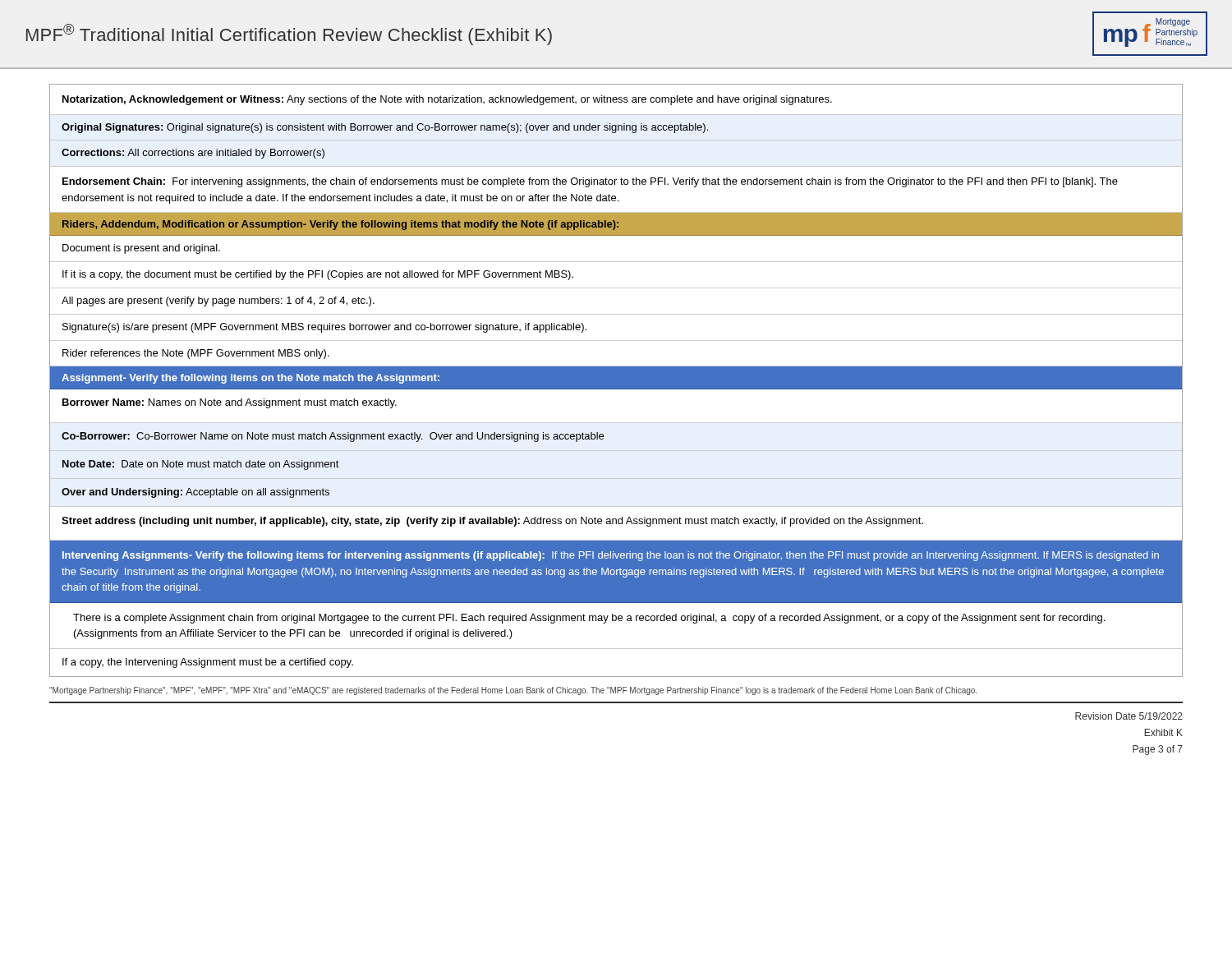1232x953 pixels.
Task: Find "Document is present and original." on this page
Action: click(x=141, y=248)
